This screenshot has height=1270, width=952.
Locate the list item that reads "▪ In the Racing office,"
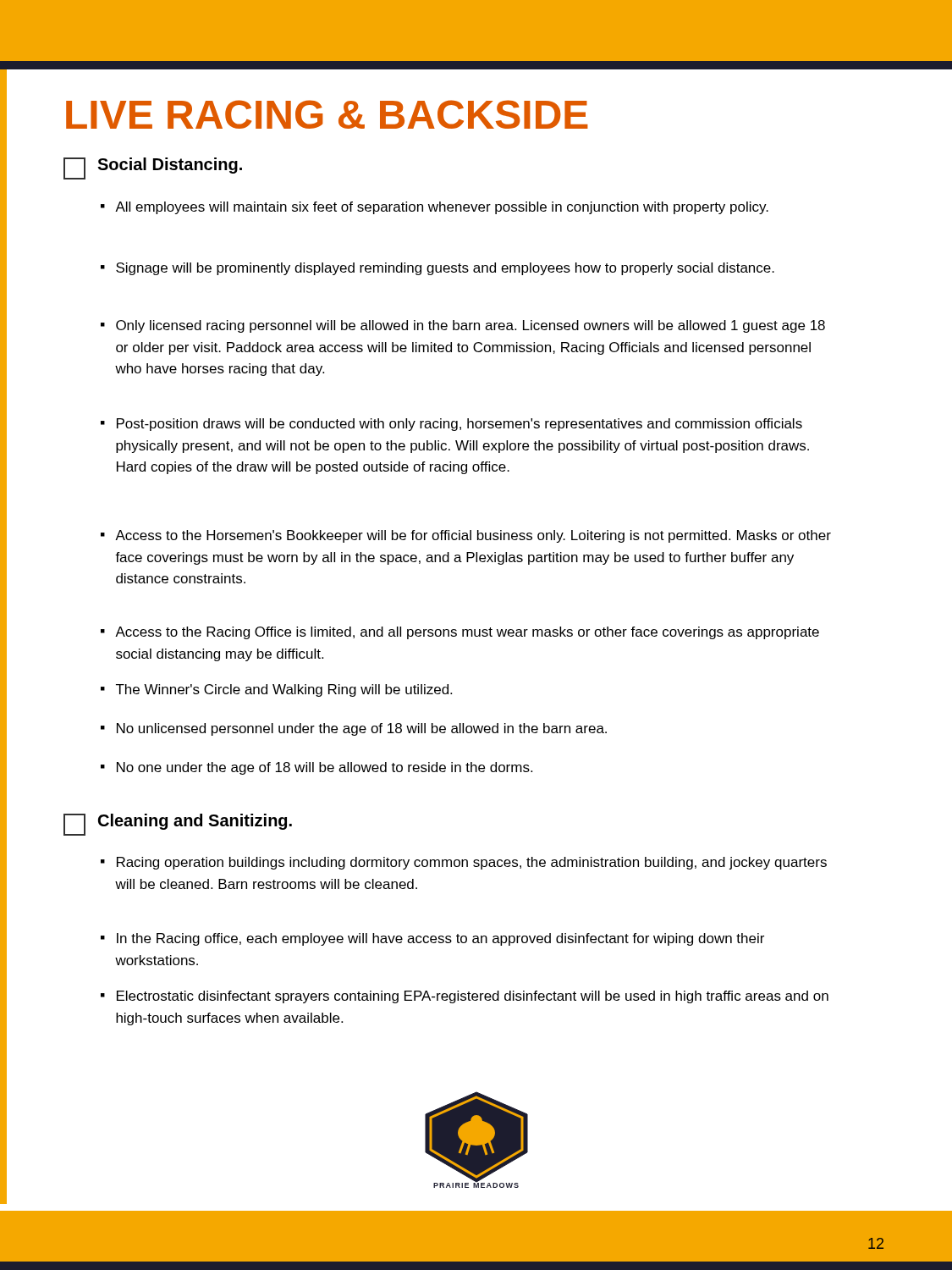pyautogui.click(x=470, y=950)
